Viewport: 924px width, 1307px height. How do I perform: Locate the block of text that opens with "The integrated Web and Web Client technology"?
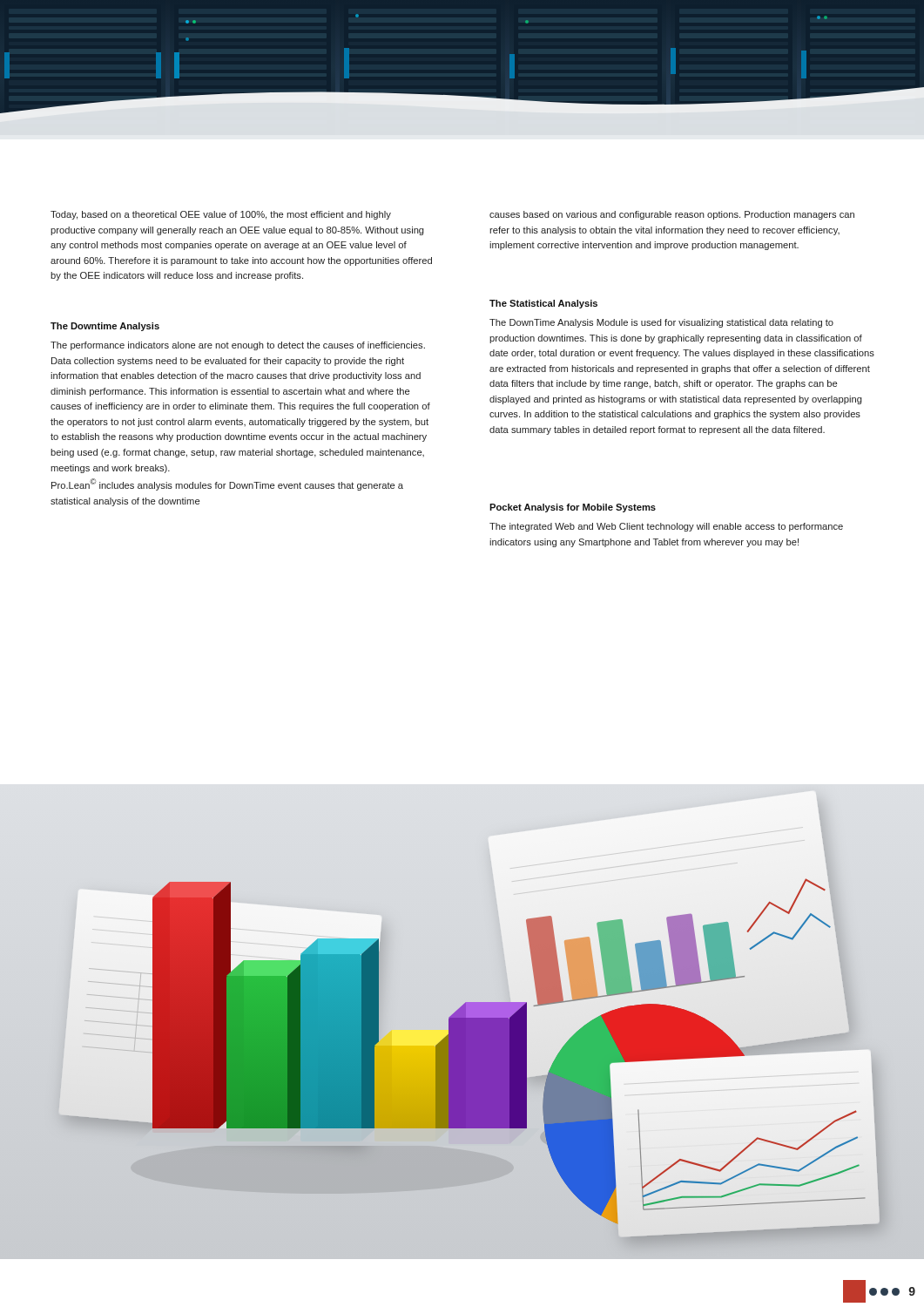pyautogui.click(x=666, y=534)
